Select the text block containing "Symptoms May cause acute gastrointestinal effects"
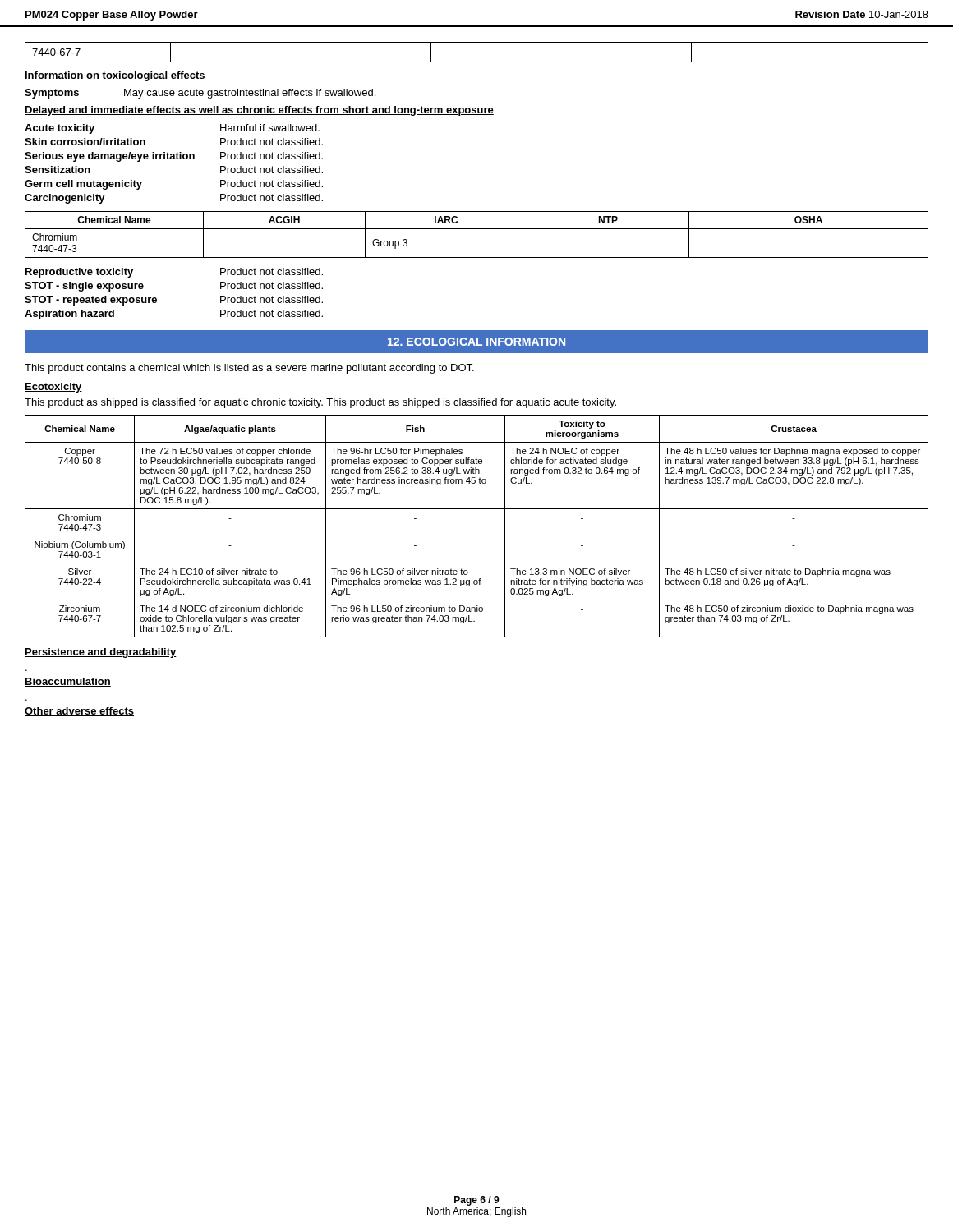This screenshot has height=1232, width=953. point(201,92)
